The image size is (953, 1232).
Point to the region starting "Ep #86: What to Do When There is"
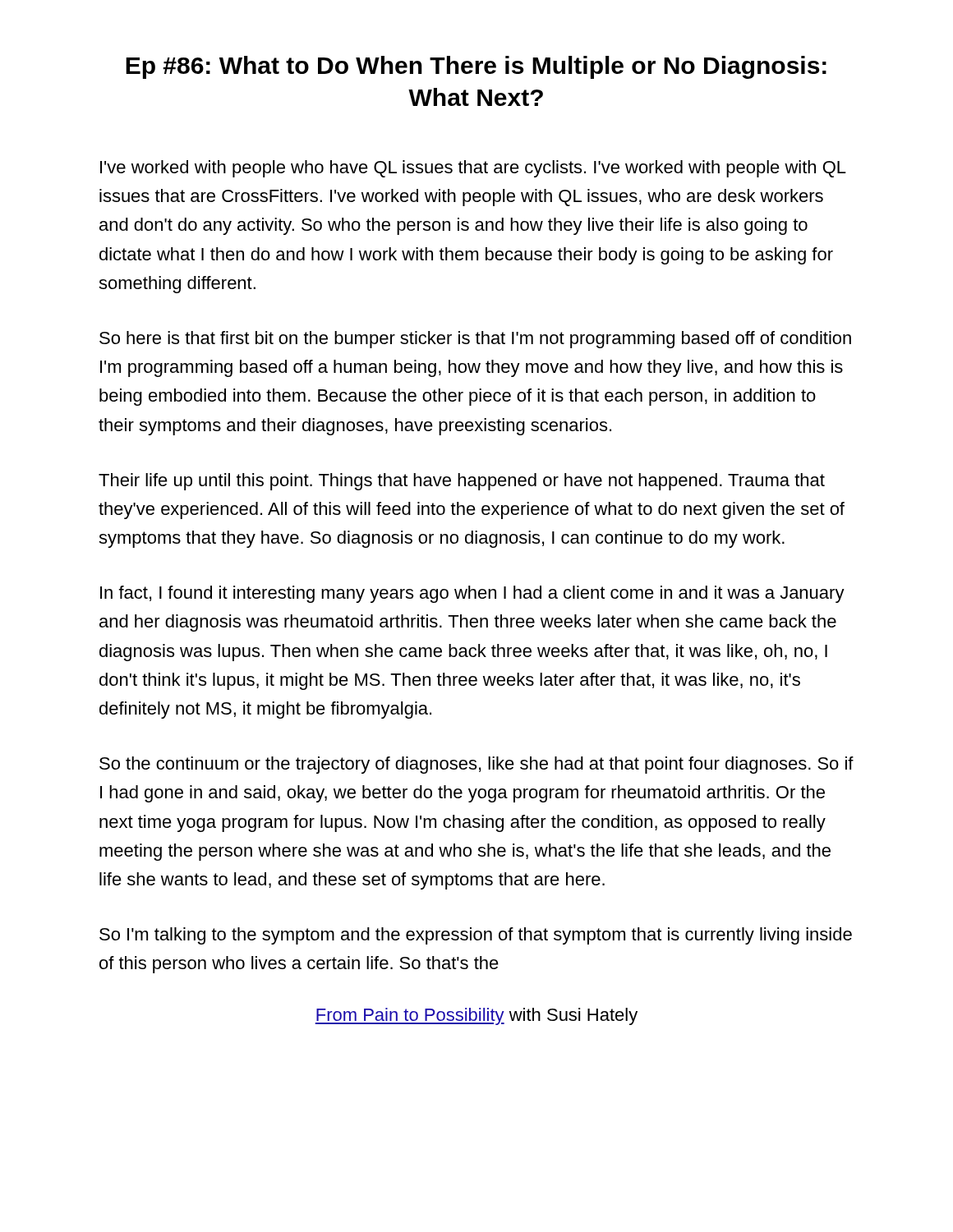click(476, 81)
